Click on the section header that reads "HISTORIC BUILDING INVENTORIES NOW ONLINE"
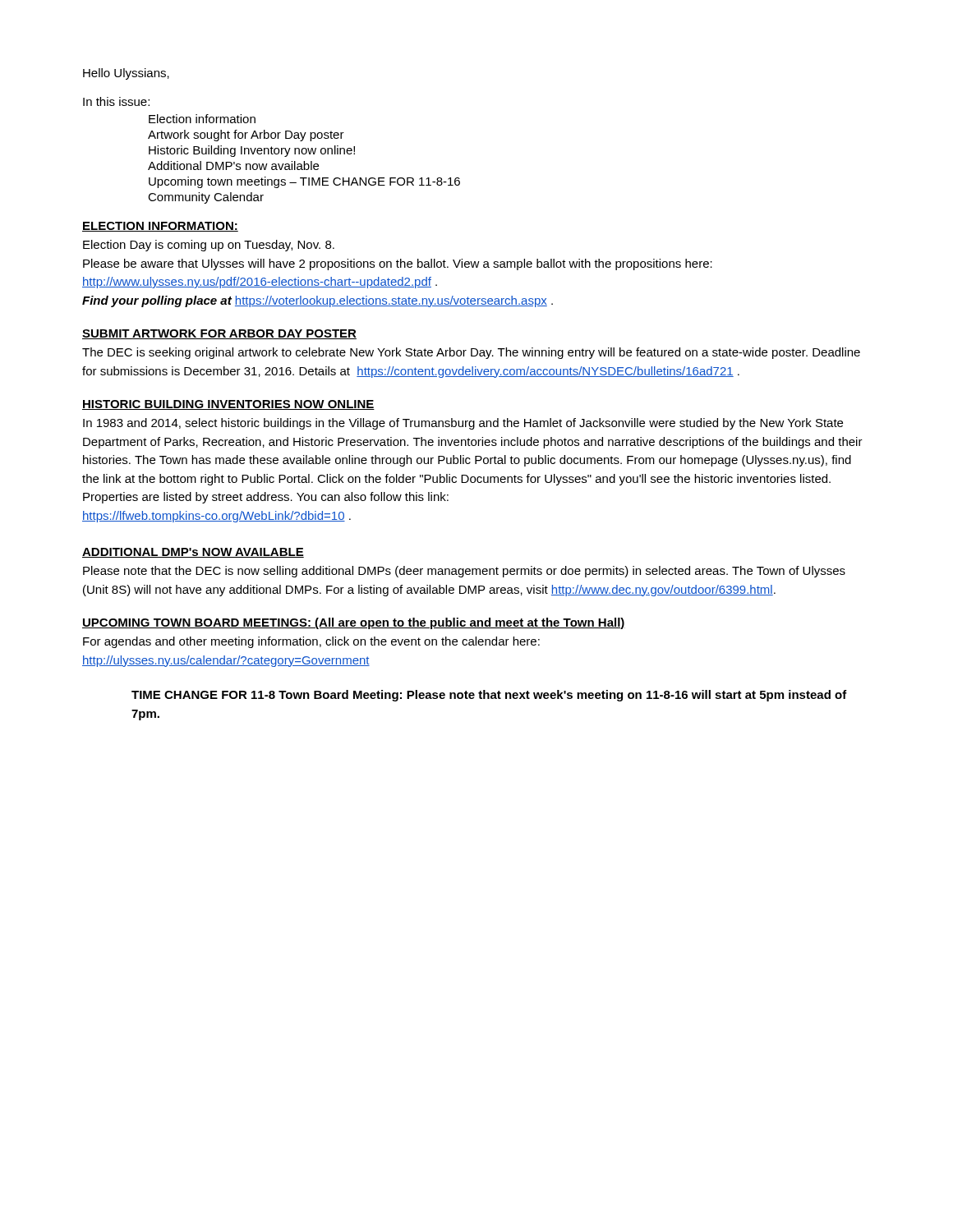This screenshot has width=953, height=1232. [228, 404]
